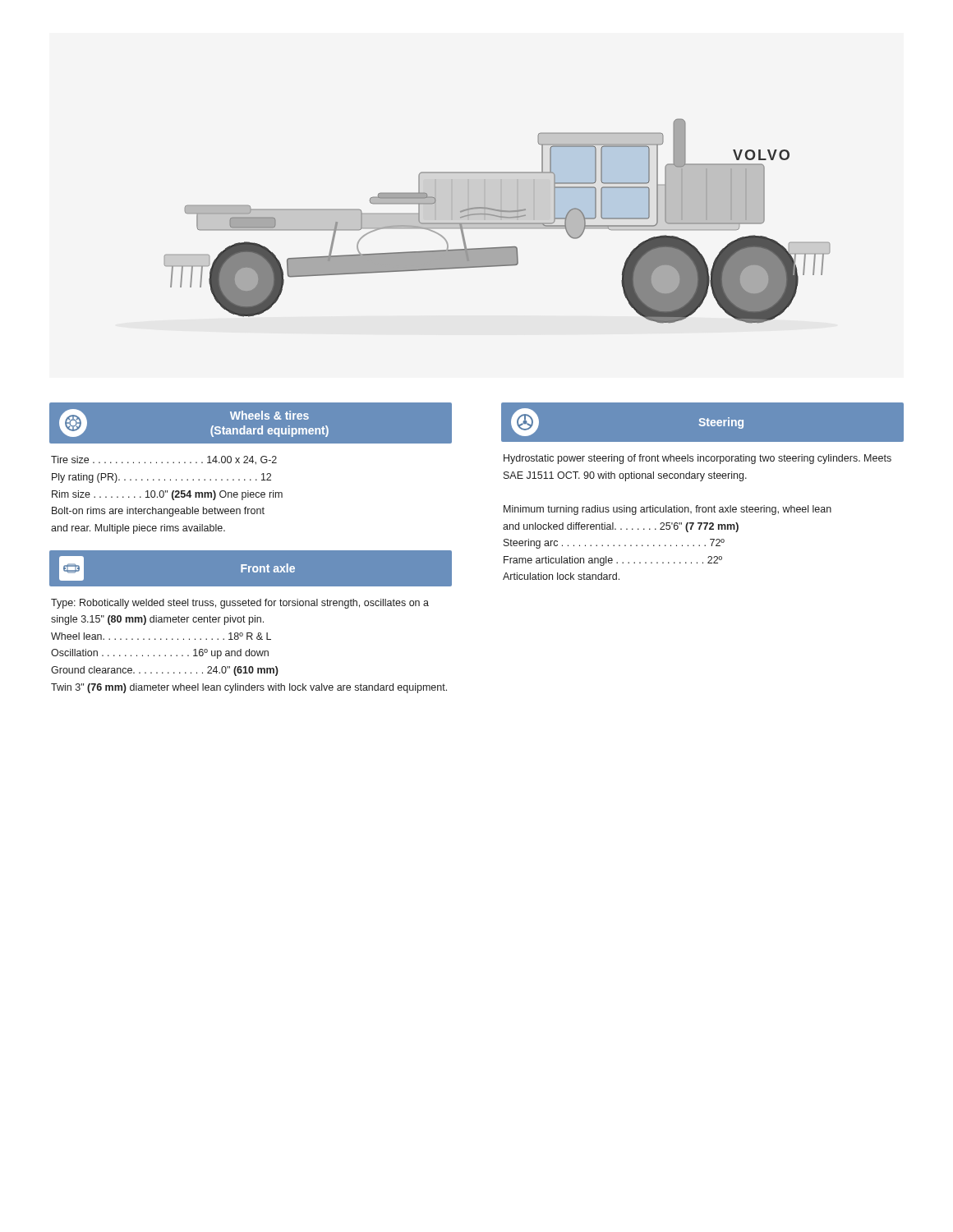Select the illustration
The height and width of the screenshot is (1232, 953).
coord(476,205)
